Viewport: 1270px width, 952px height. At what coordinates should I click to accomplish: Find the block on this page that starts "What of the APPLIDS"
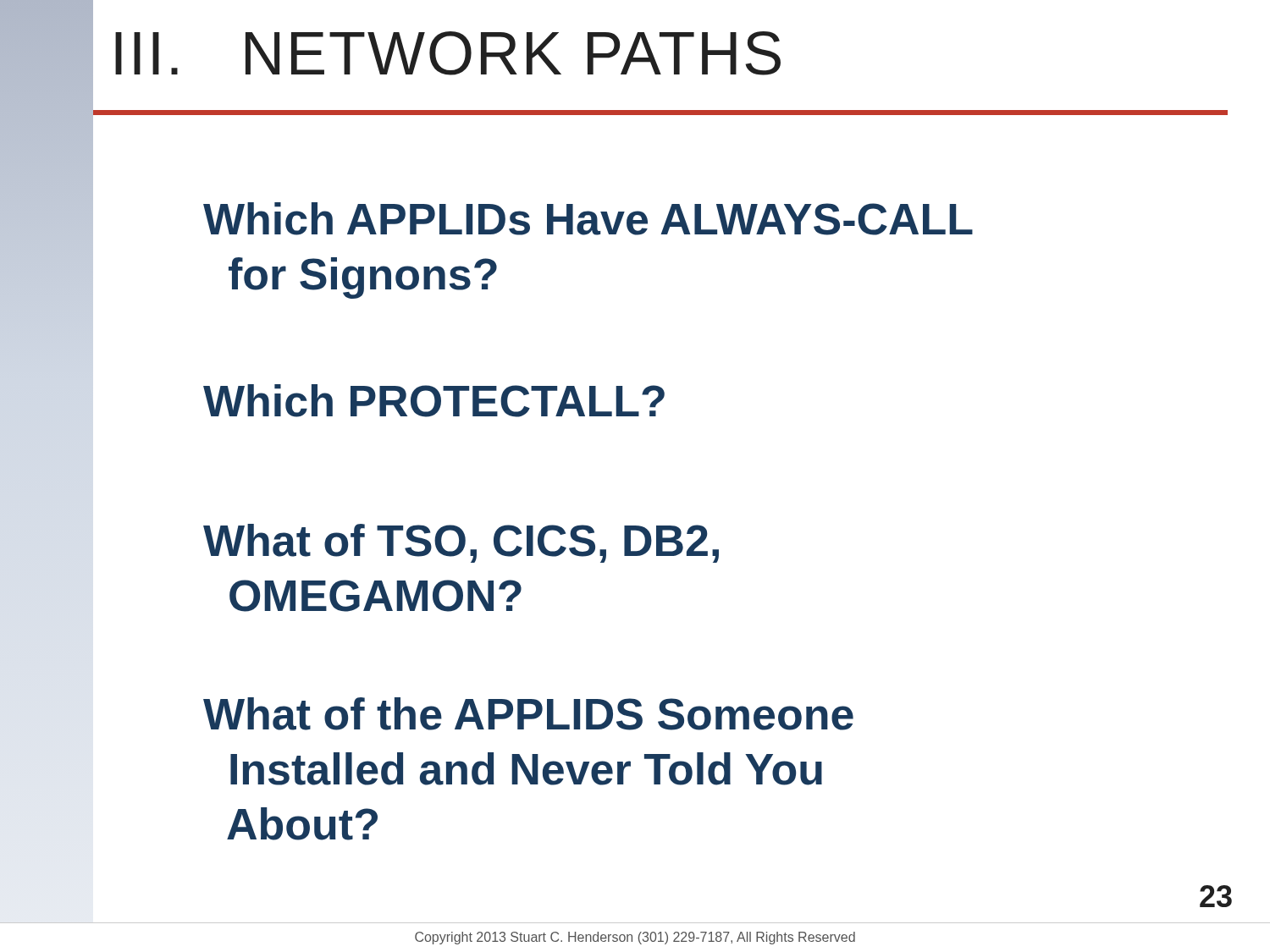669,770
